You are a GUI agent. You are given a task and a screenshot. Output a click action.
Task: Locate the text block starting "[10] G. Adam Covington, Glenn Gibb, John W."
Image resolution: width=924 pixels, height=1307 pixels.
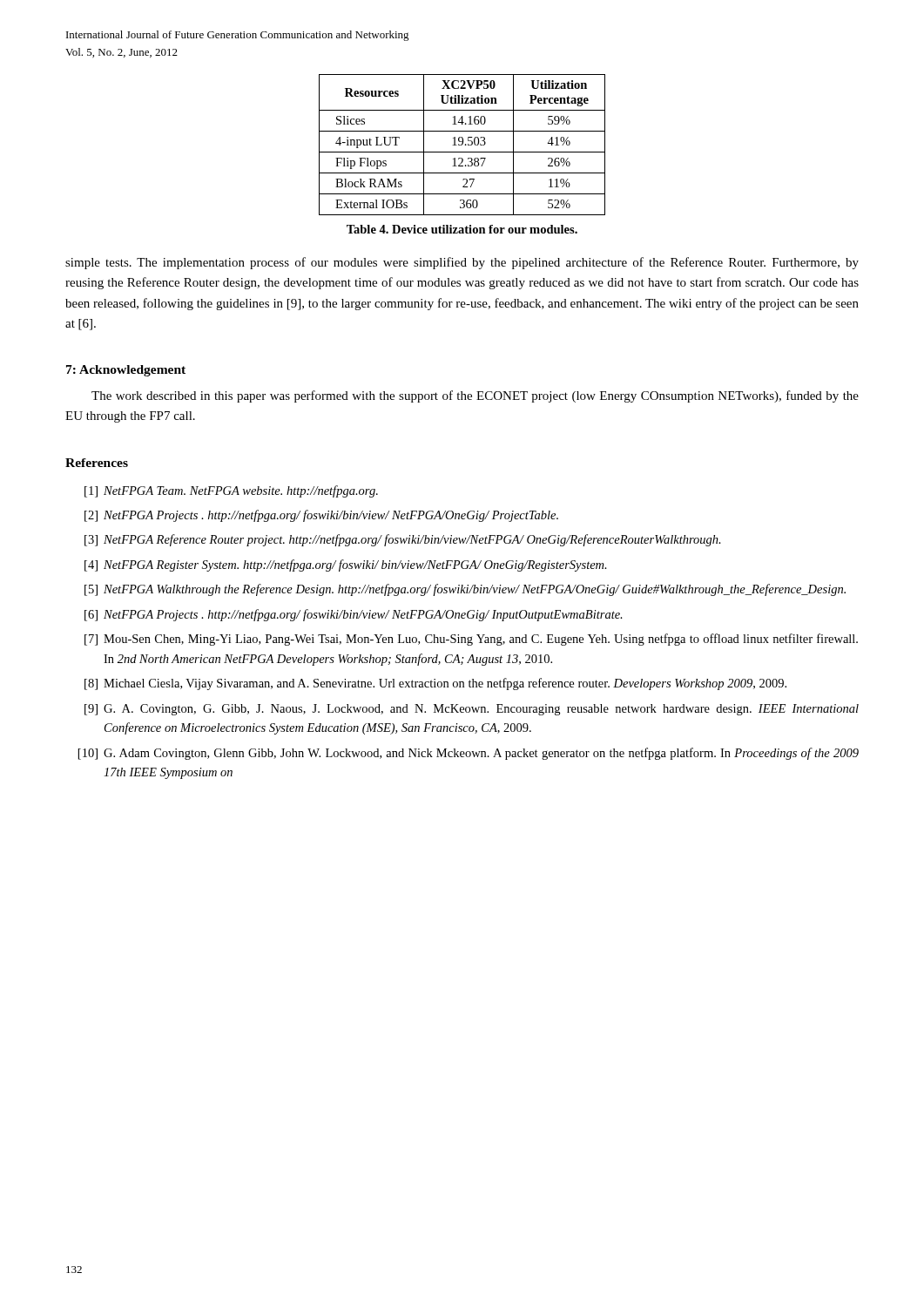462,763
